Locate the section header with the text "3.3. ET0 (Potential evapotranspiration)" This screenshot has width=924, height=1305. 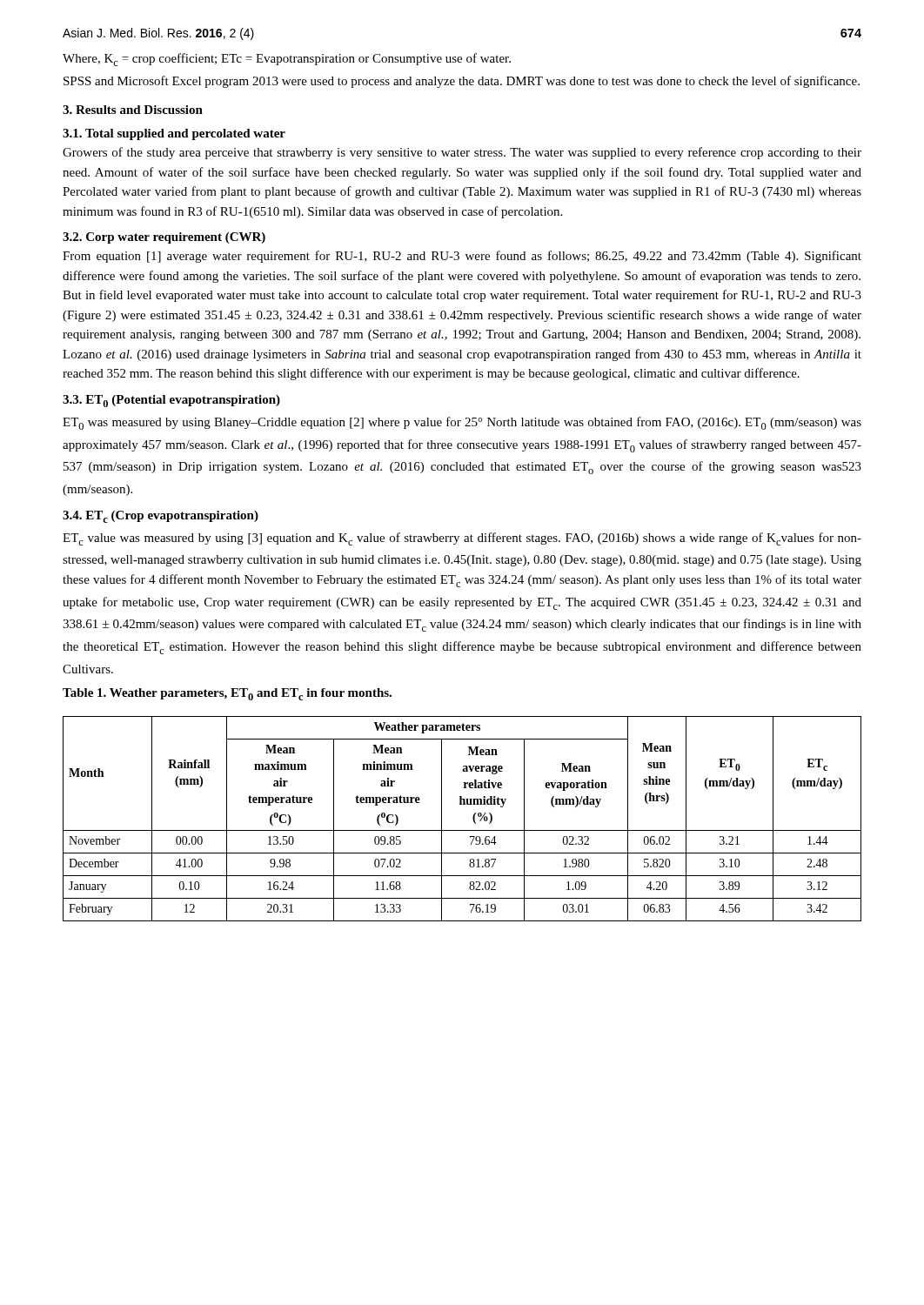coord(171,401)
